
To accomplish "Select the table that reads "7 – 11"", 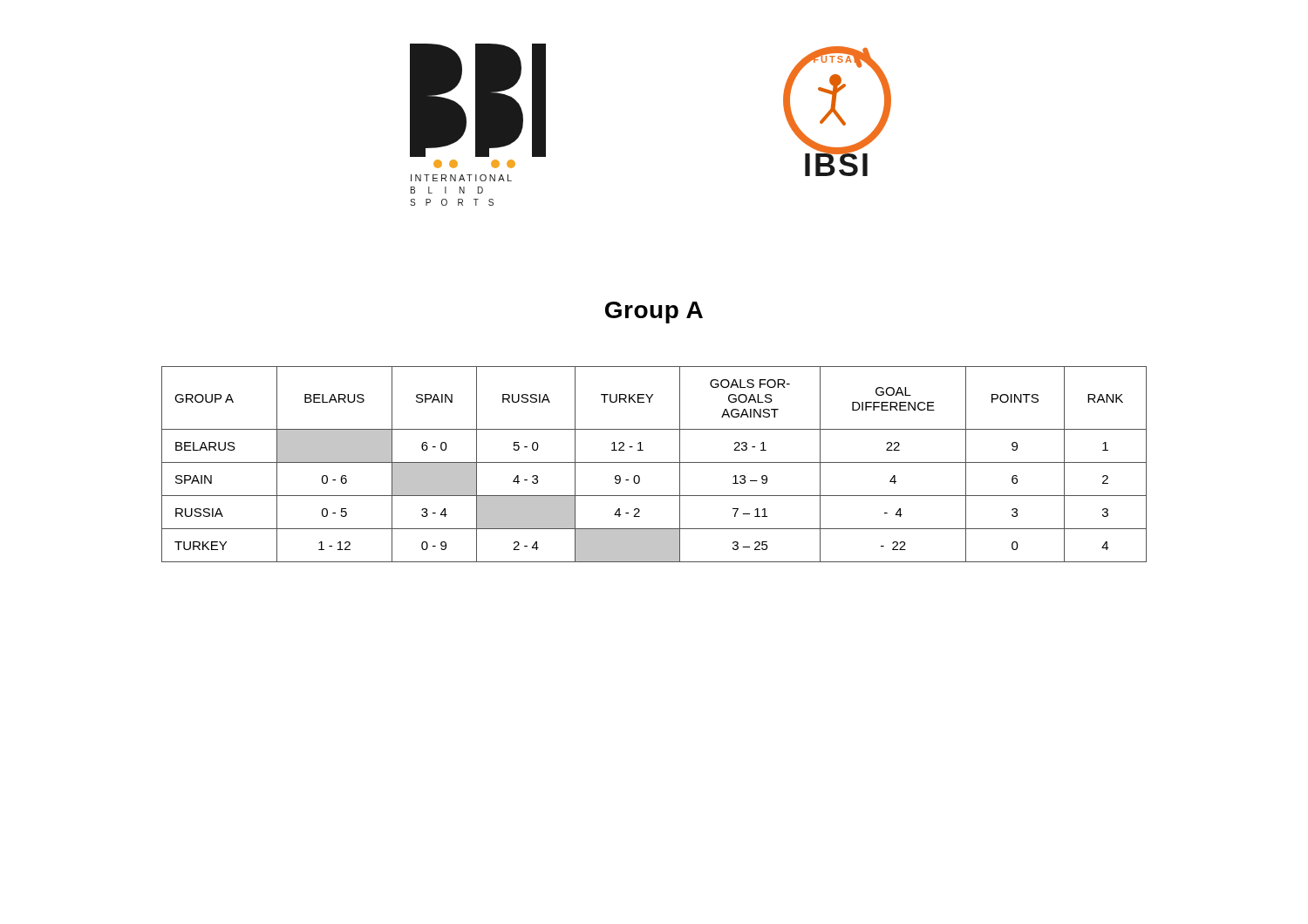I will pos(654,464).
